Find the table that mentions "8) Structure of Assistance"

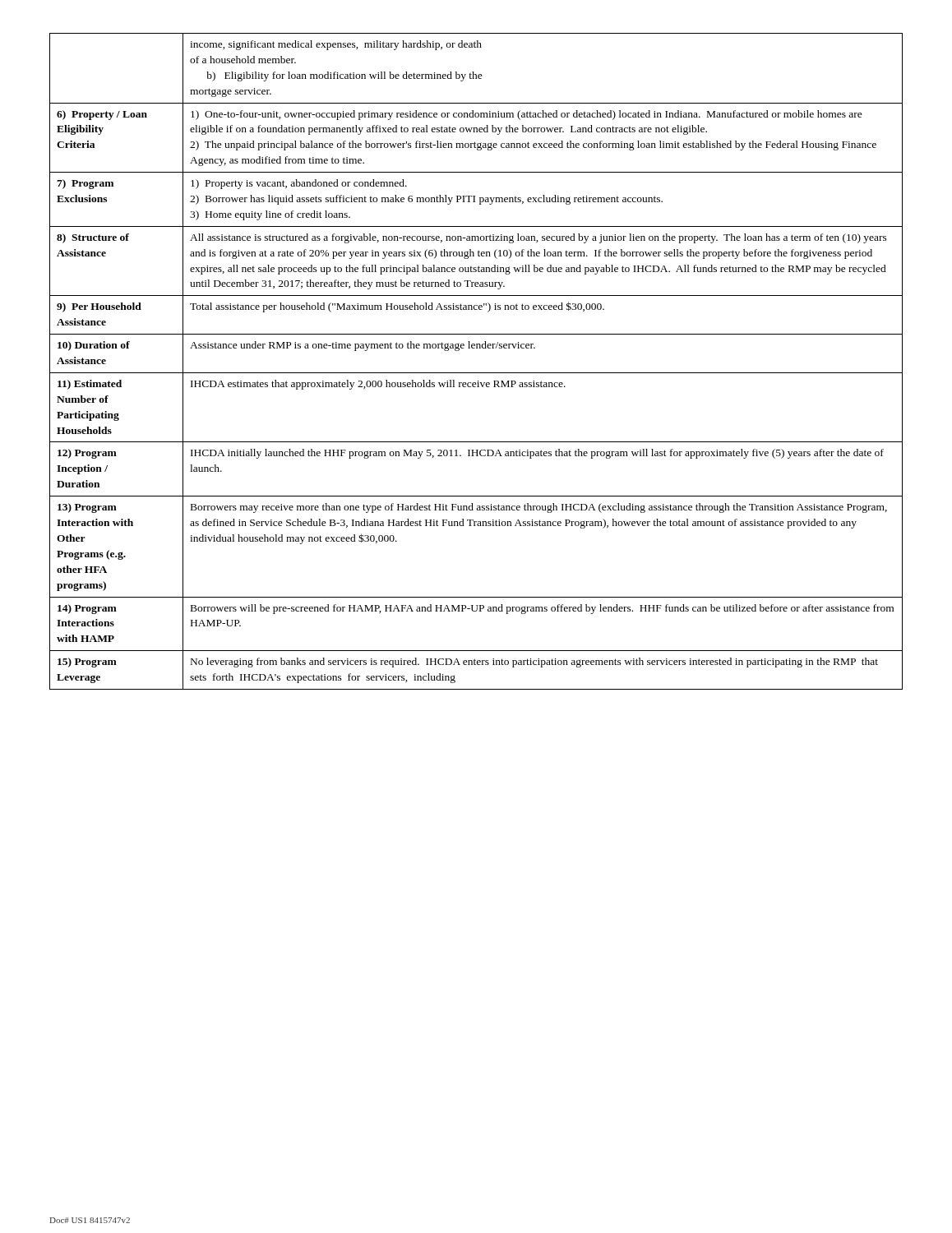tap(476, 361)
